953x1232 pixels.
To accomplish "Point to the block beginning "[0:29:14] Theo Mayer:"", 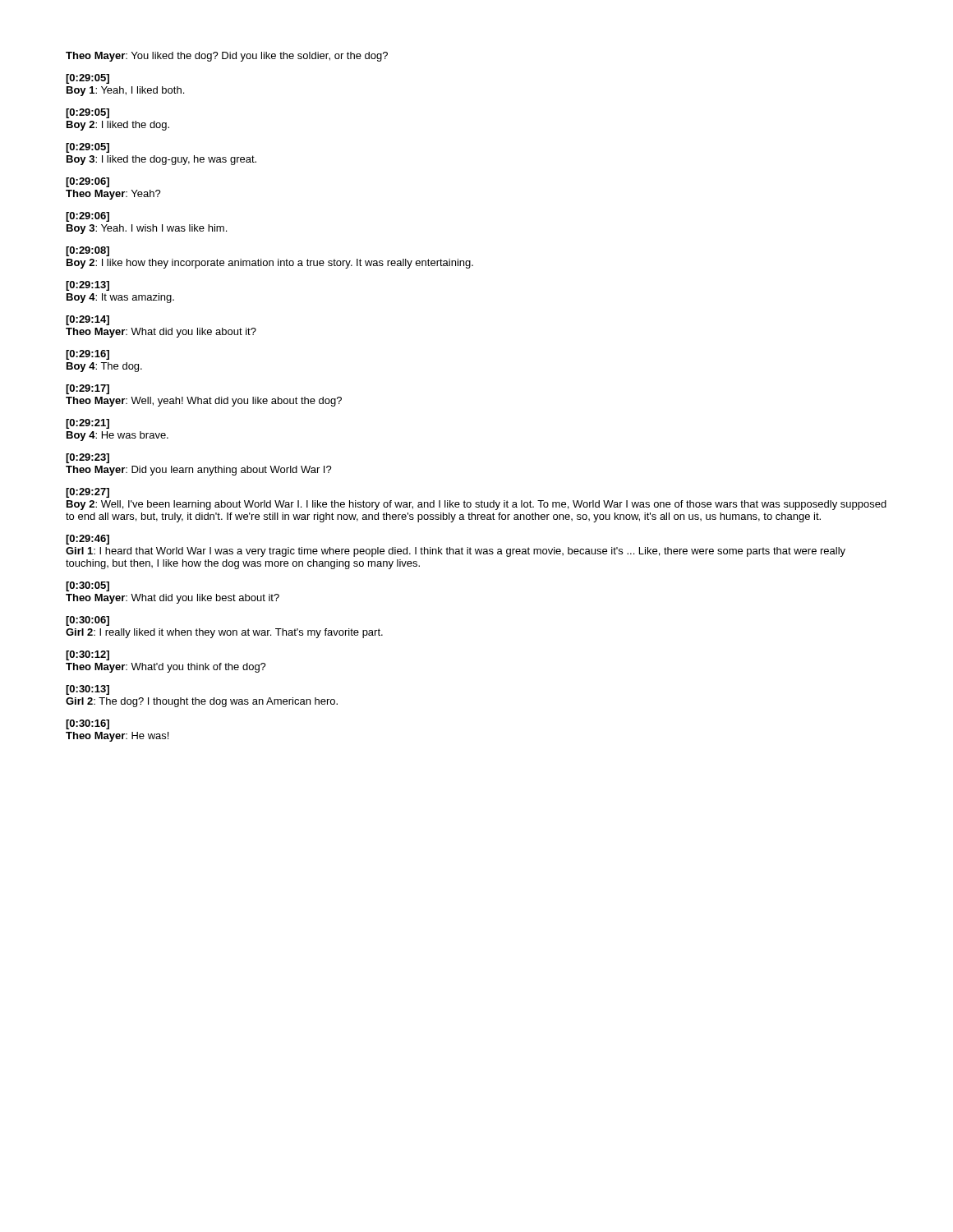I will click(87, 320).
